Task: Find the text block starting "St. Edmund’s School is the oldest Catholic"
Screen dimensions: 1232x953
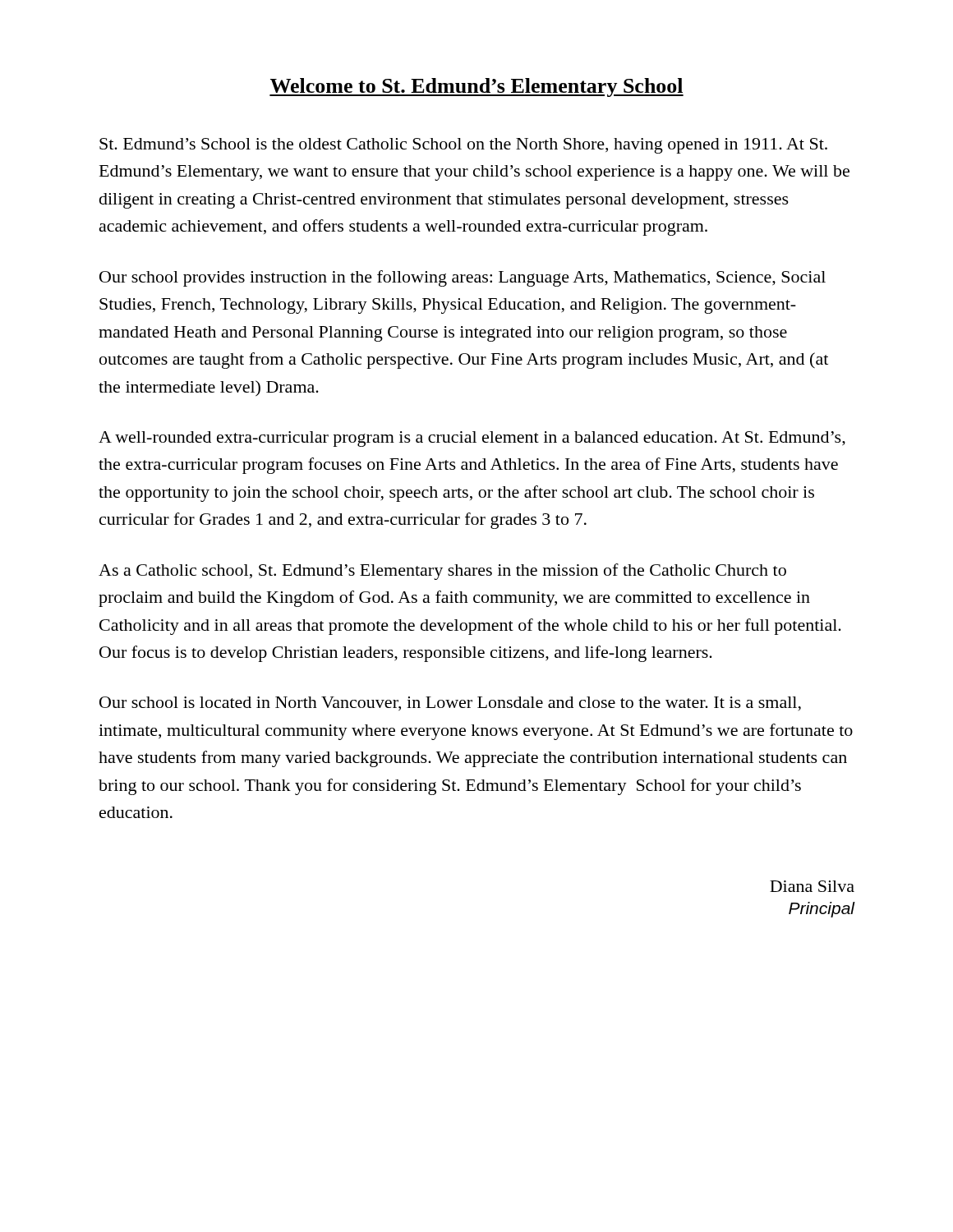Action: pyautogui.click(x=474, y=184)
